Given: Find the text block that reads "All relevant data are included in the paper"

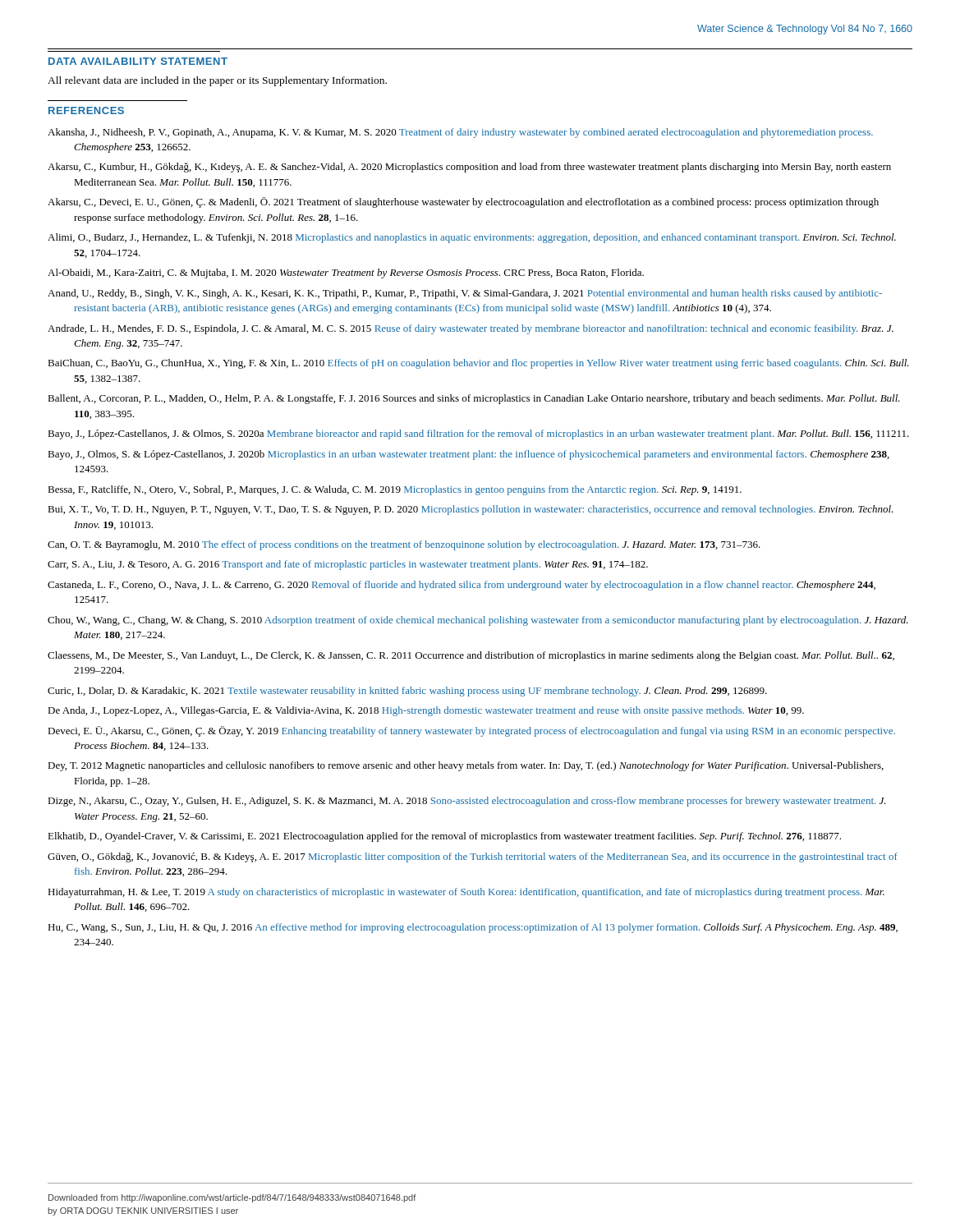Looking at the screenshot, I should coord(218,80).
